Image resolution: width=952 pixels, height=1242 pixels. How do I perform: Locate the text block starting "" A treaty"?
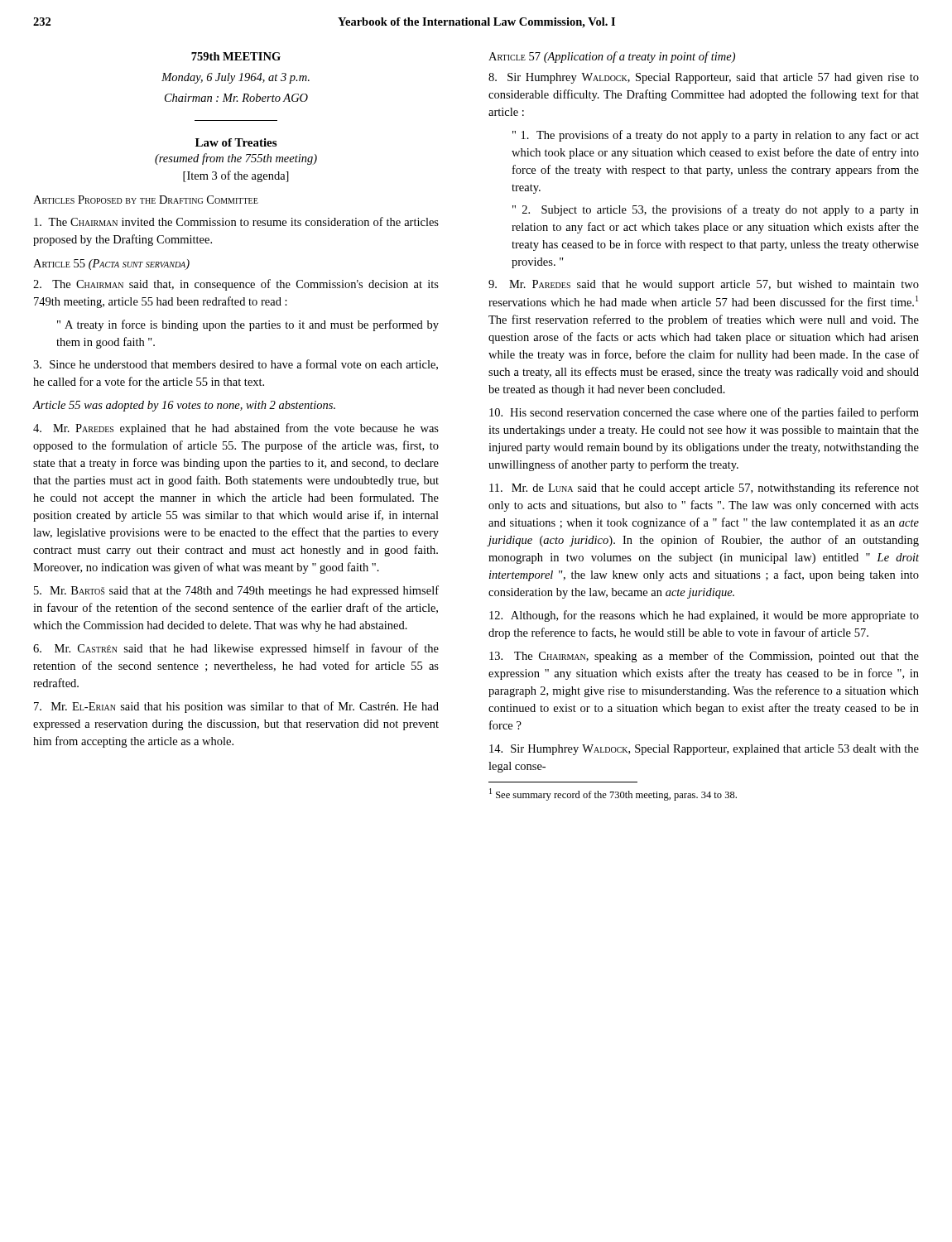point(248,333)
